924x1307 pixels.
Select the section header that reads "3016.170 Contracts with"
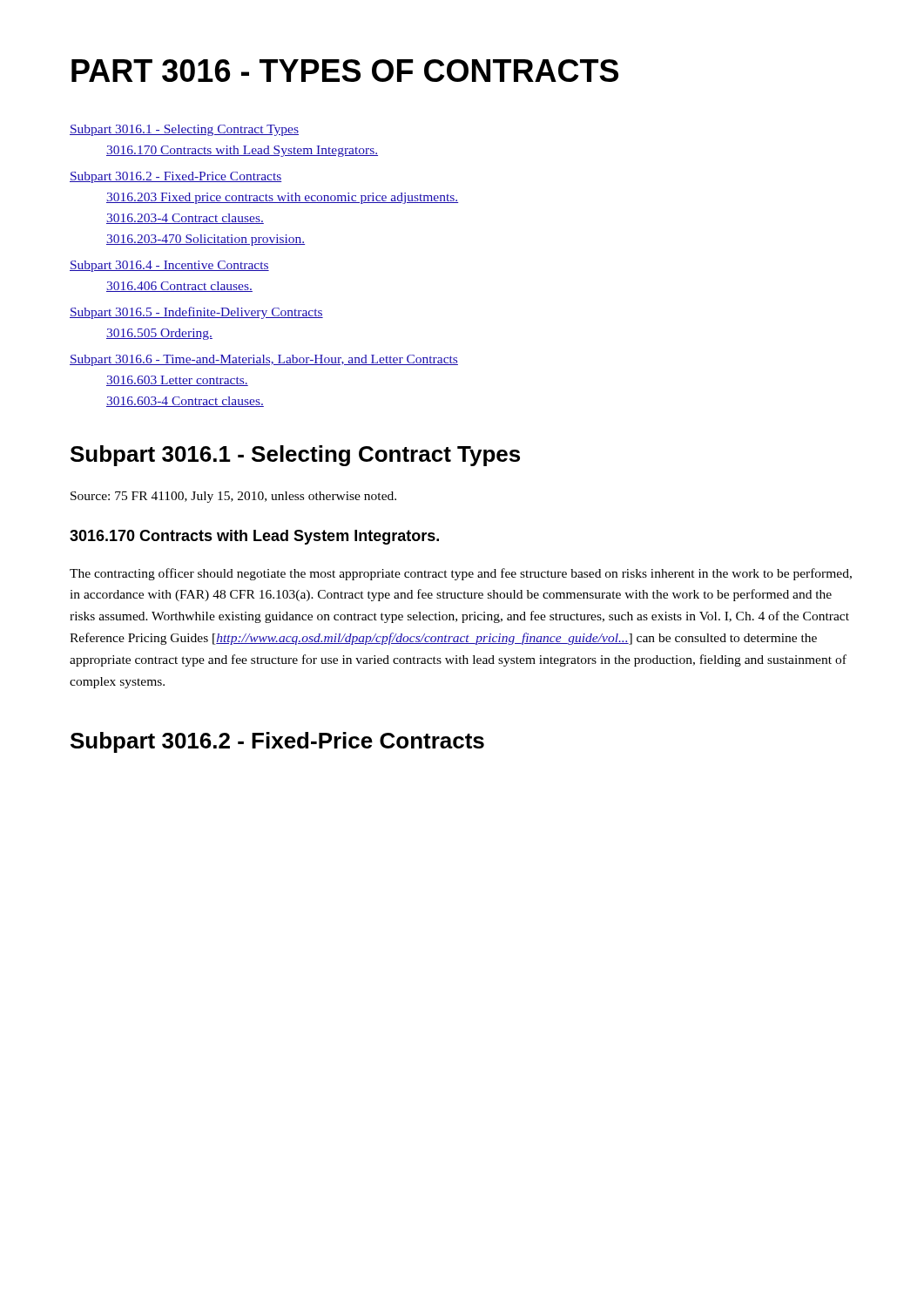point(254,537)
